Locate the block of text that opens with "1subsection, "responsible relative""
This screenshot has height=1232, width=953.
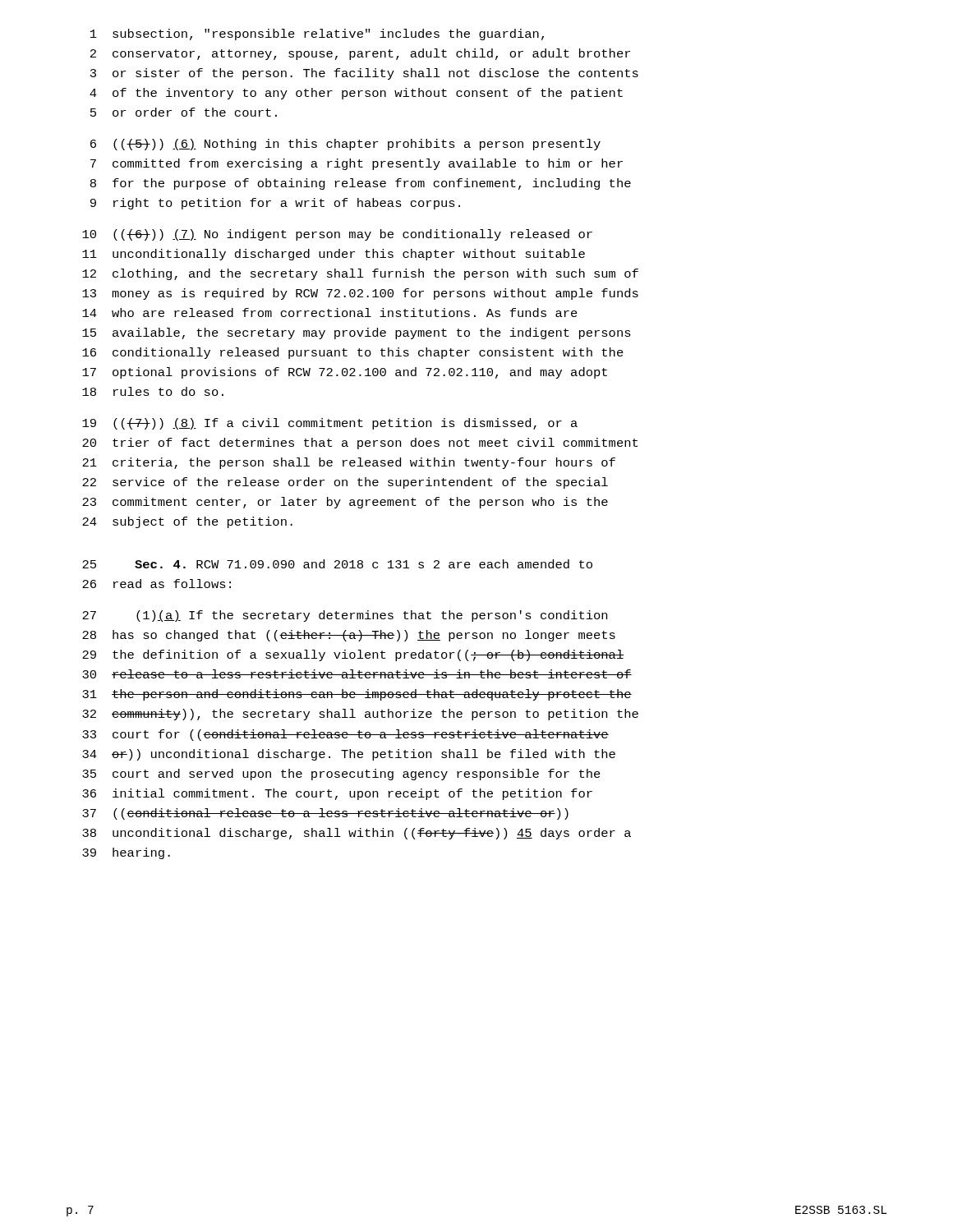tap(476, 74)
